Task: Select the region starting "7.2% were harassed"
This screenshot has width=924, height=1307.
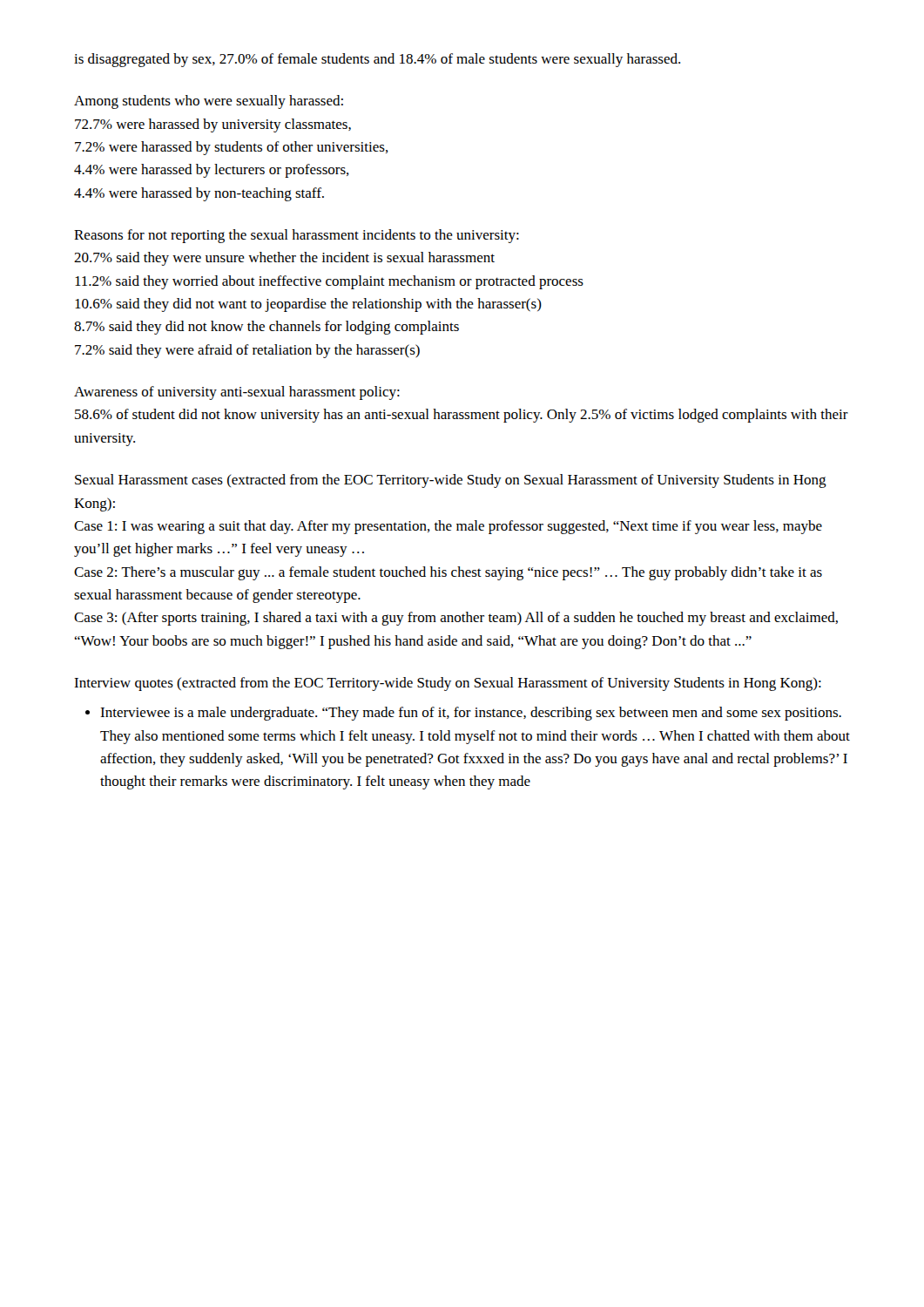Action: 231,147
